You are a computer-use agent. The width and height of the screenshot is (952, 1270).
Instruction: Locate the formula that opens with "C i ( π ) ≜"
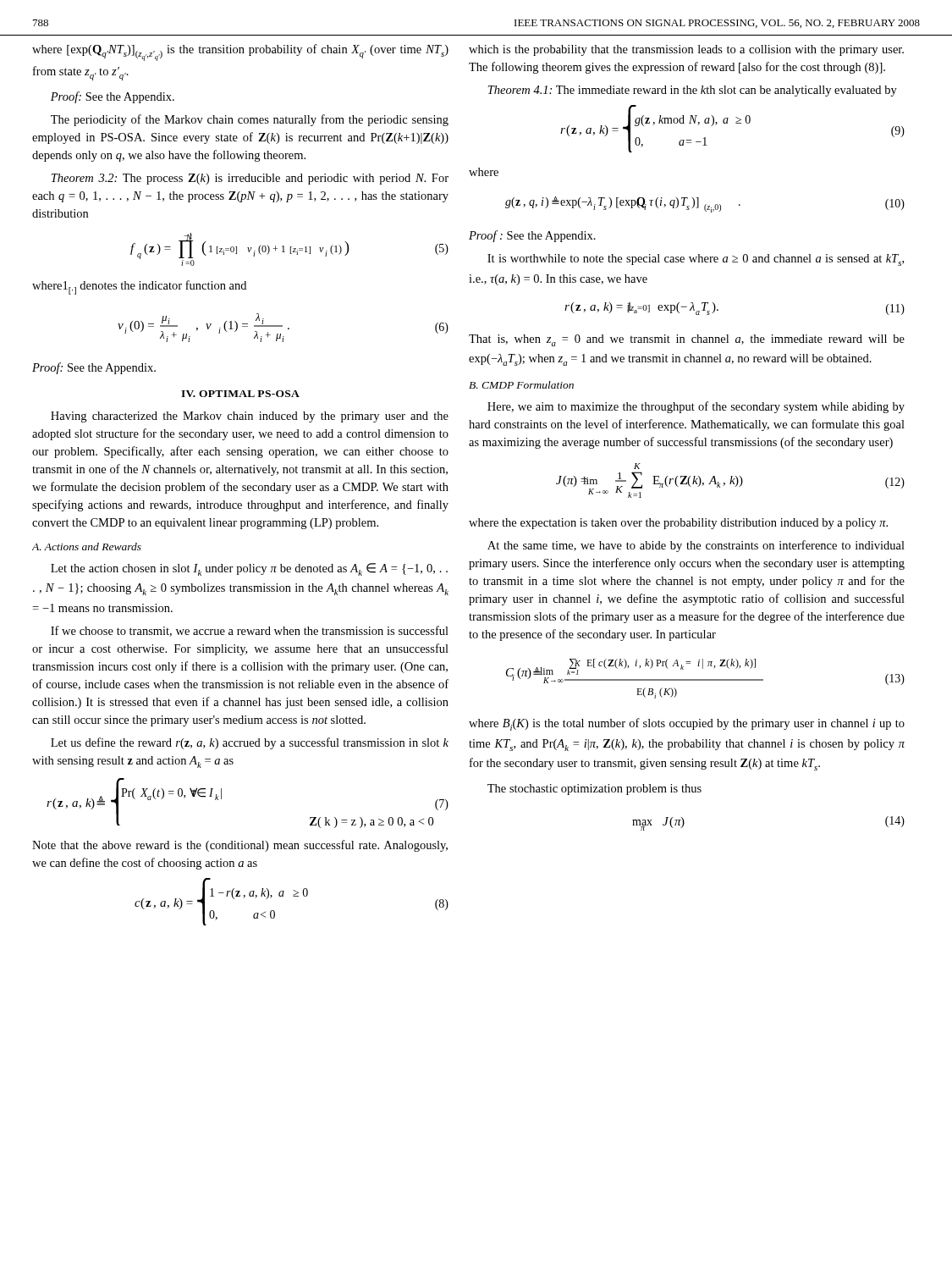(687, 679)
